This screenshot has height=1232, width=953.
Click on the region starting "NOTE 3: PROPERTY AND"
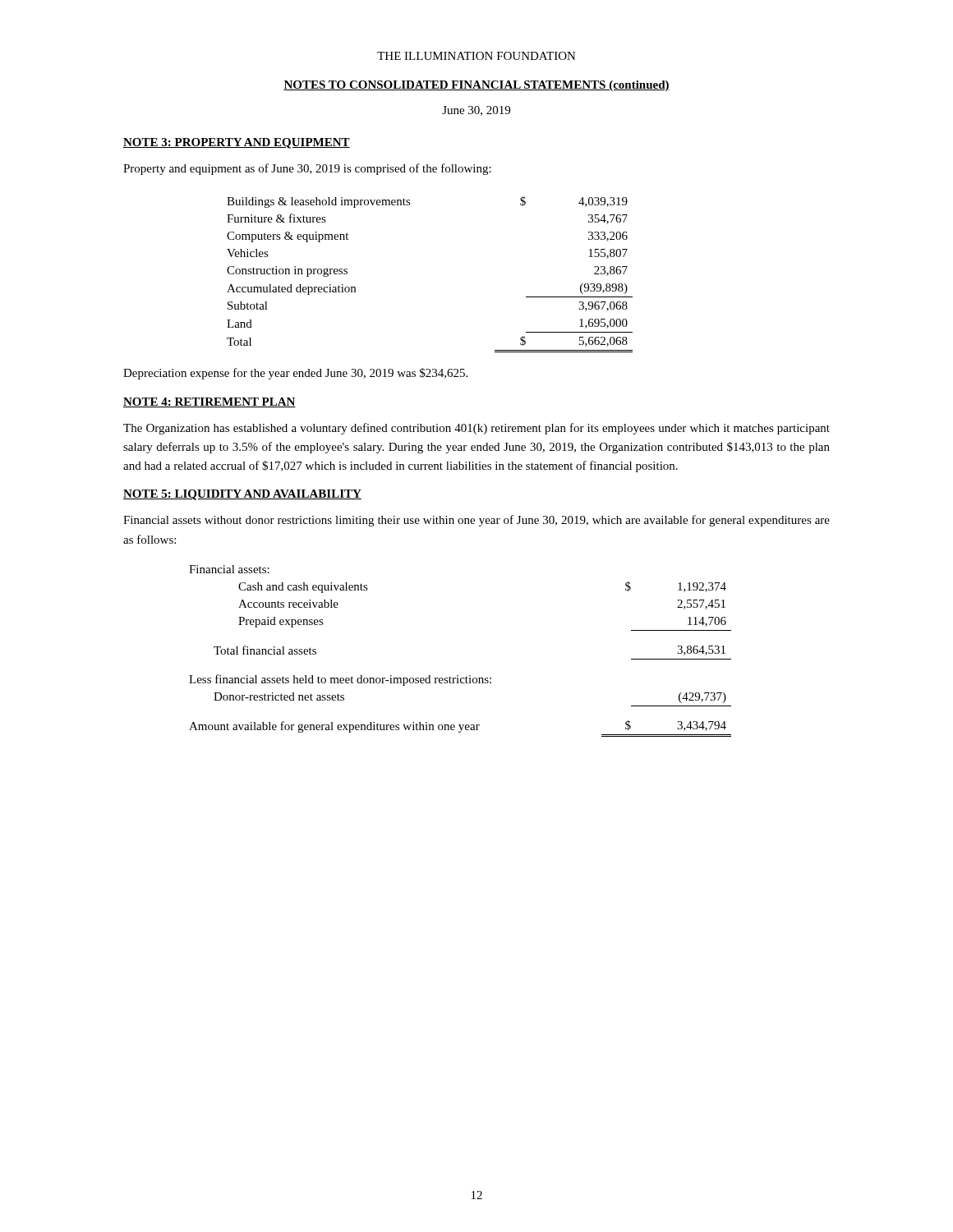[236, 142]
